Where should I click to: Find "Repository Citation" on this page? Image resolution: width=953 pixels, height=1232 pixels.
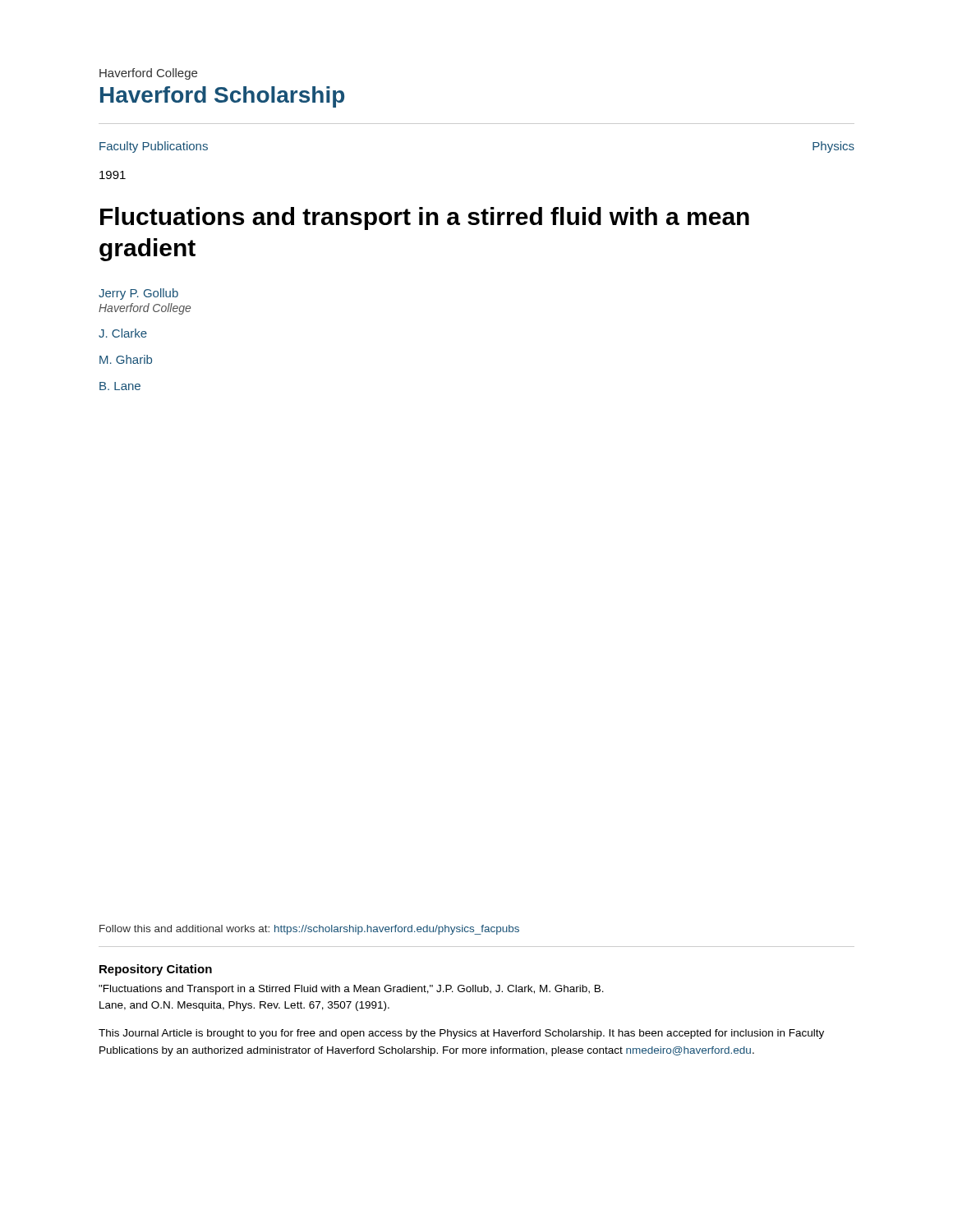(x=155, y=968)
